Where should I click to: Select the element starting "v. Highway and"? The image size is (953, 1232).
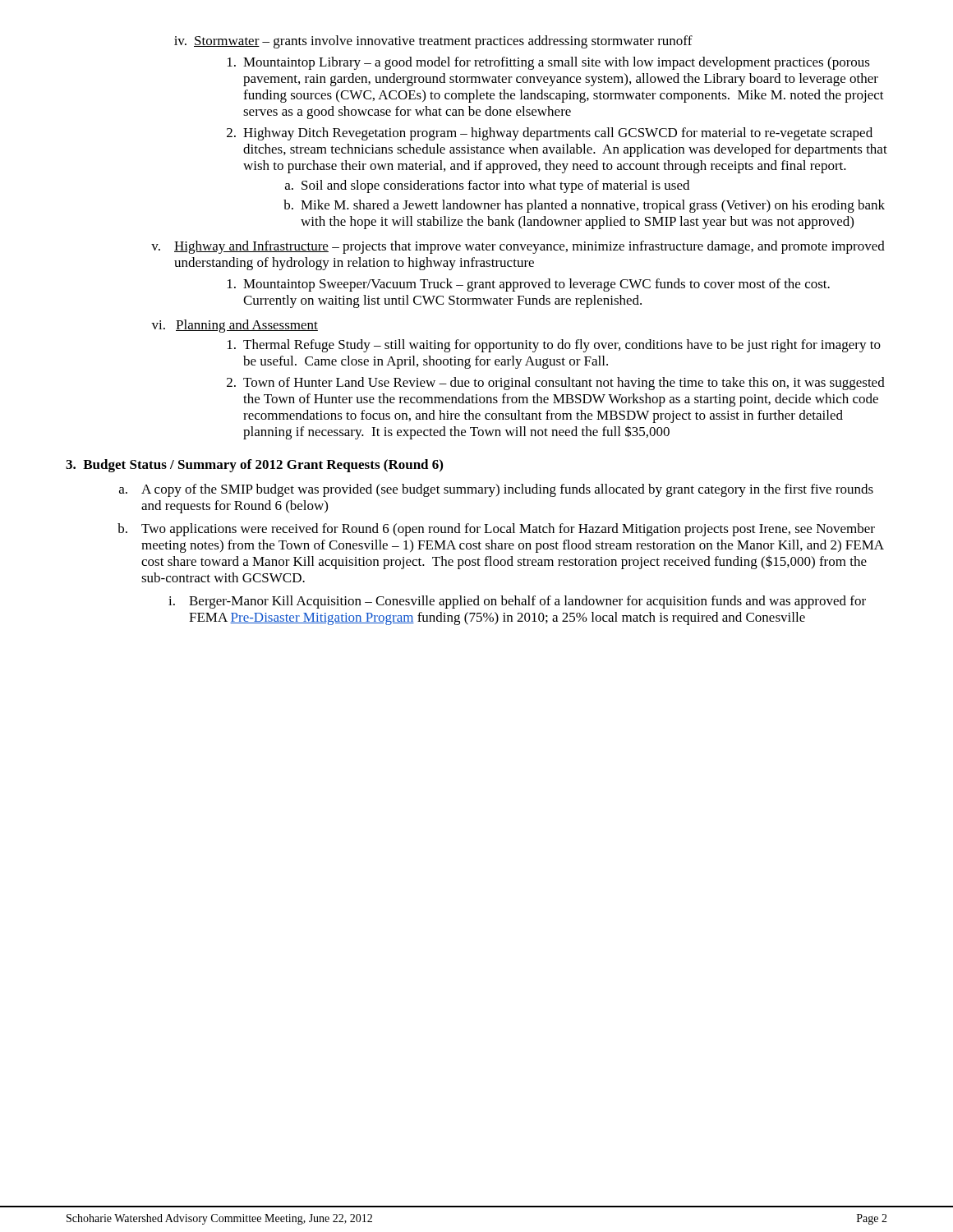click(518, 255)
